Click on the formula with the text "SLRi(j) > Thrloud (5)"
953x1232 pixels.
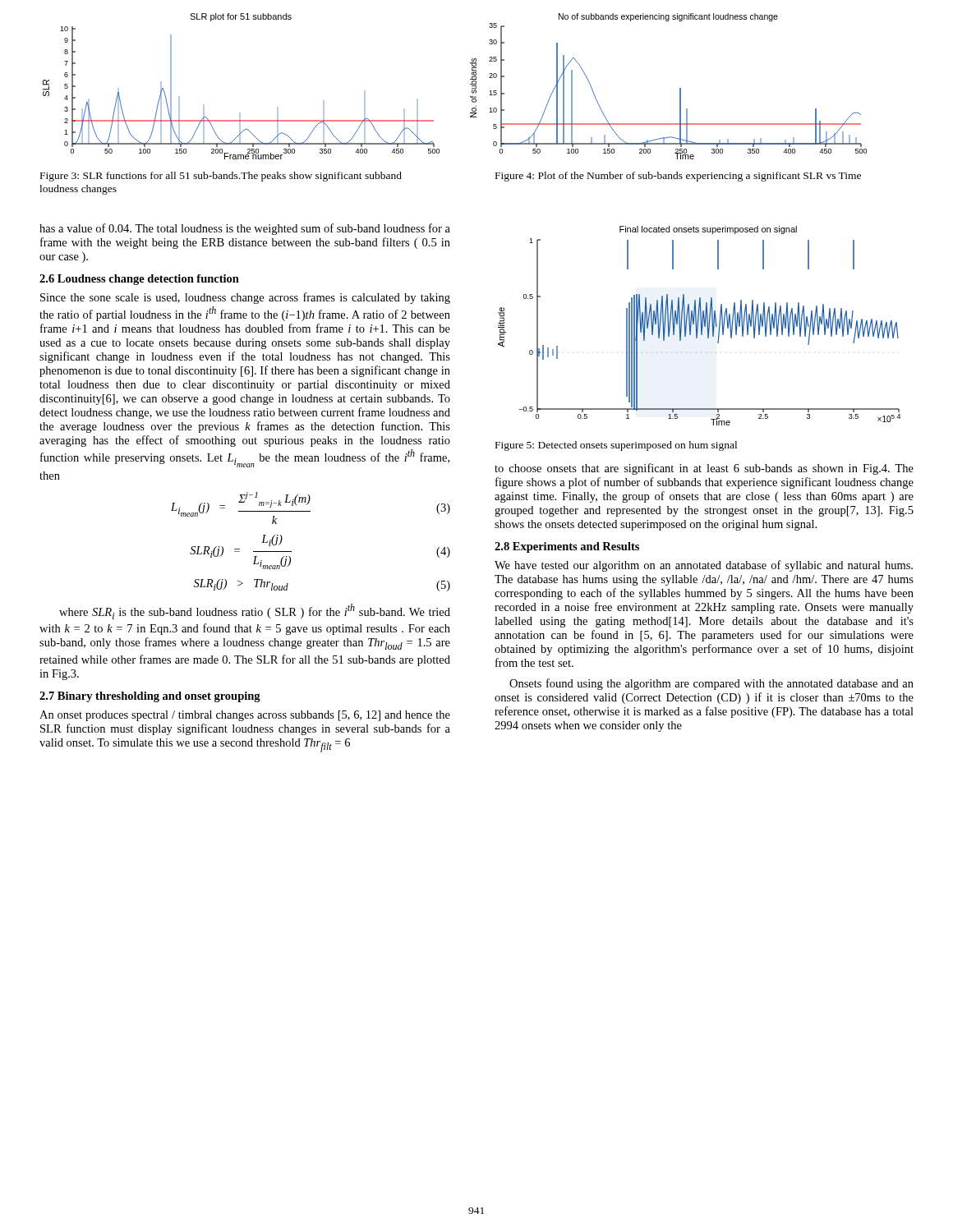[261, 585]
